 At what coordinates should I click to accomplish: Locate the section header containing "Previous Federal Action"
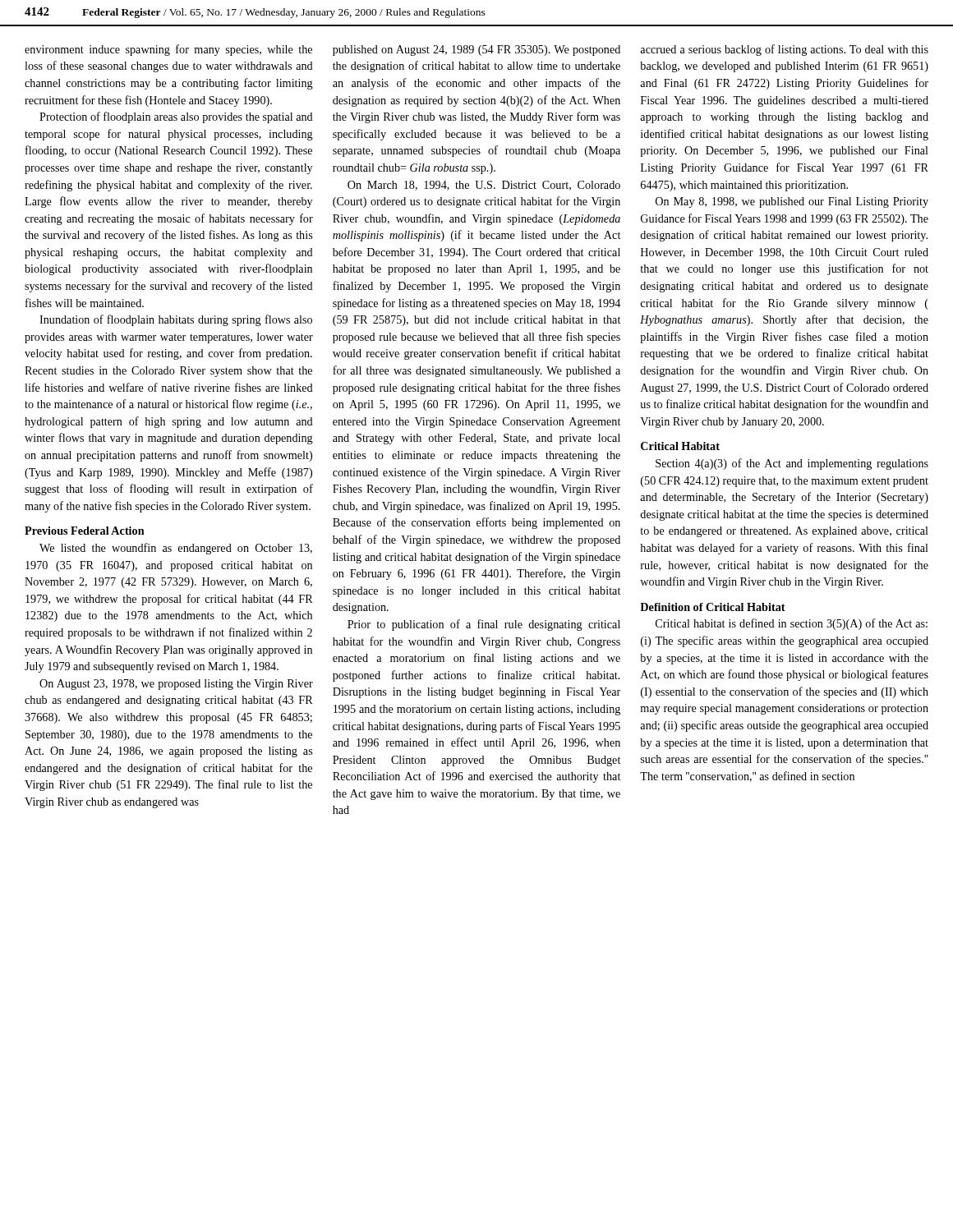(85, 531)
